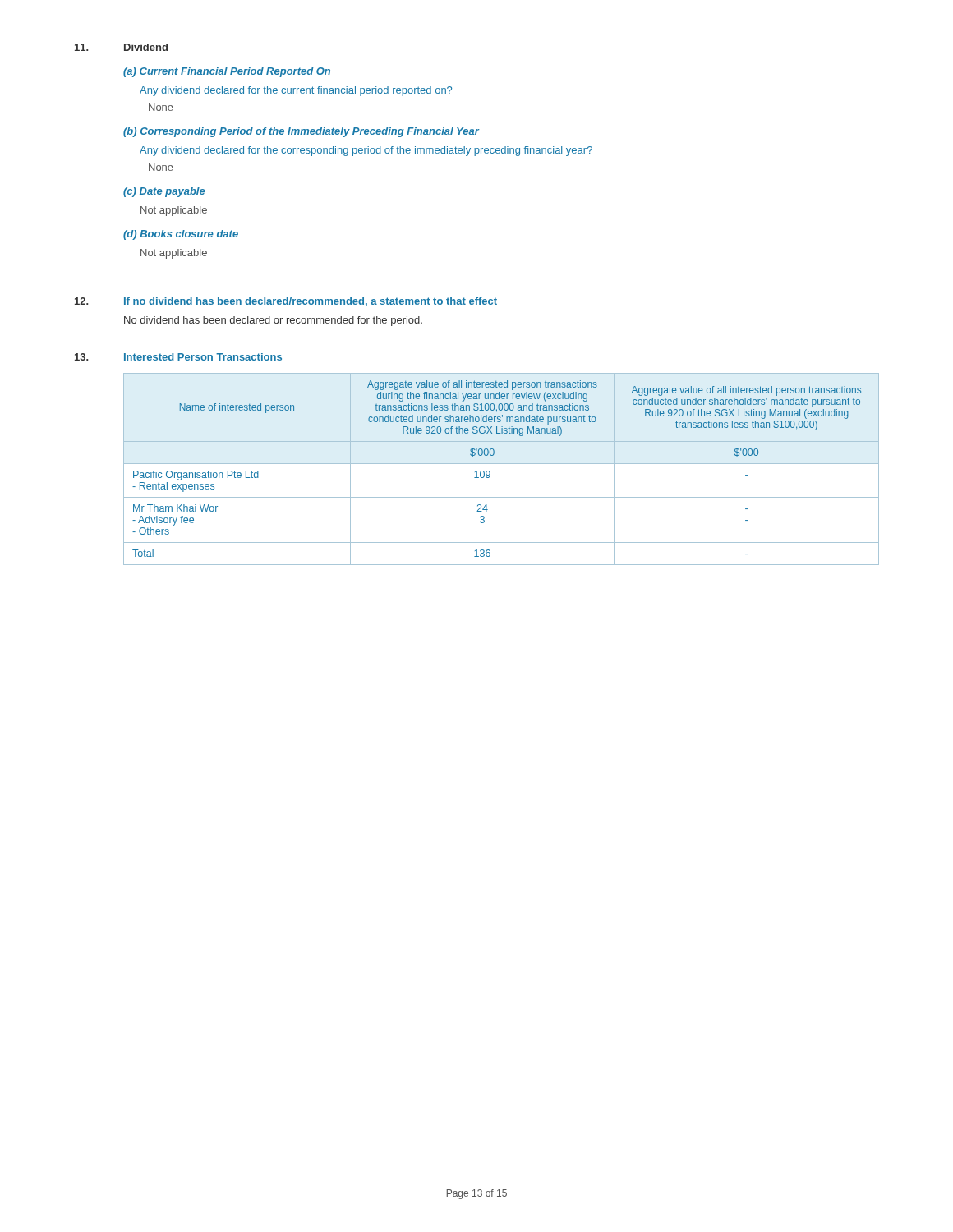Click on the text block that says "Any dividend declared for the corresponding period"
Screen dimensions: 1232x953
[366, 150]
